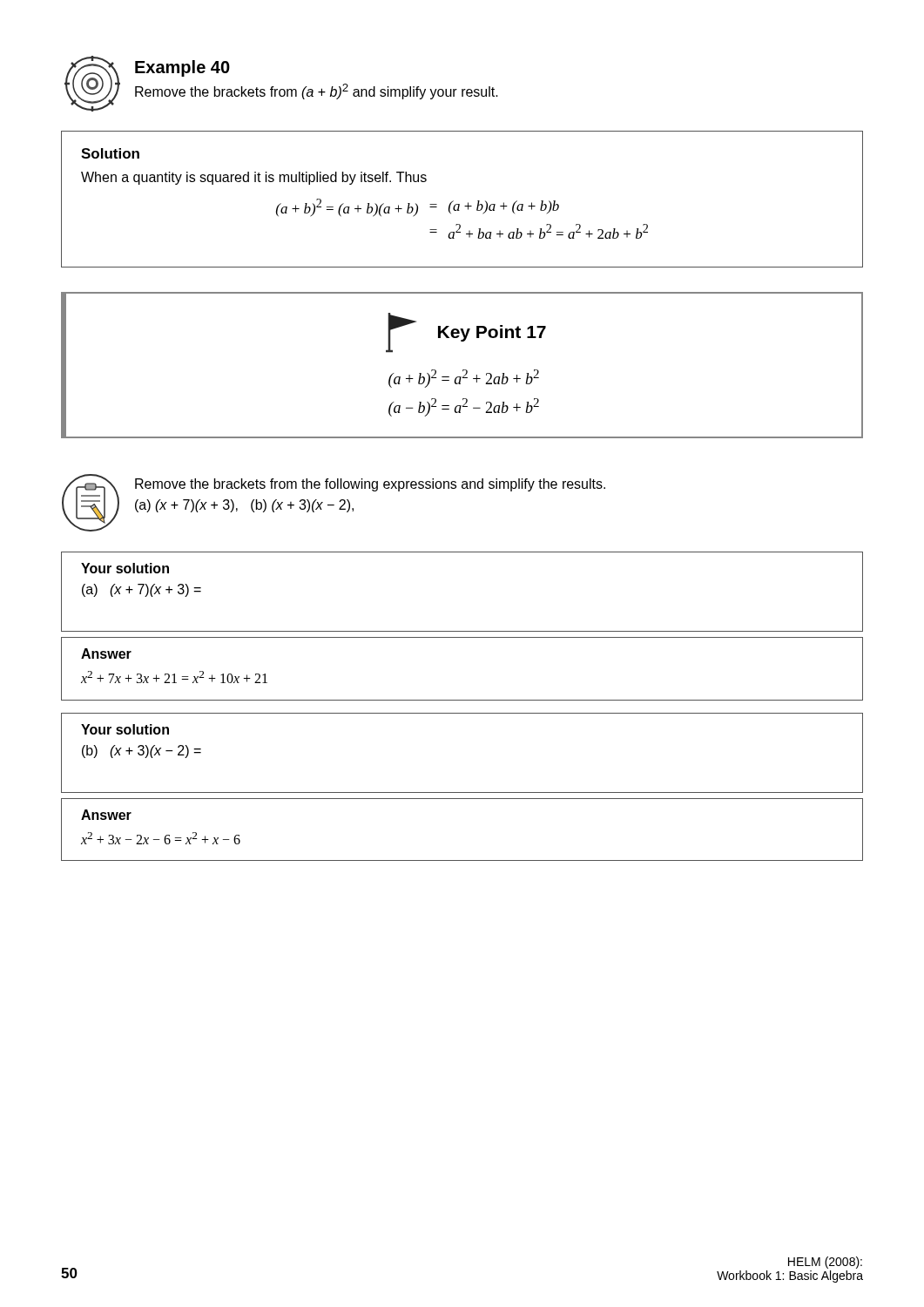The height and width of the screenshot is (1307, 924).
Task: Find the text starting "(a) (x + 7)(x + 3), (b) (x"
Action: click(x=244, y=505)
